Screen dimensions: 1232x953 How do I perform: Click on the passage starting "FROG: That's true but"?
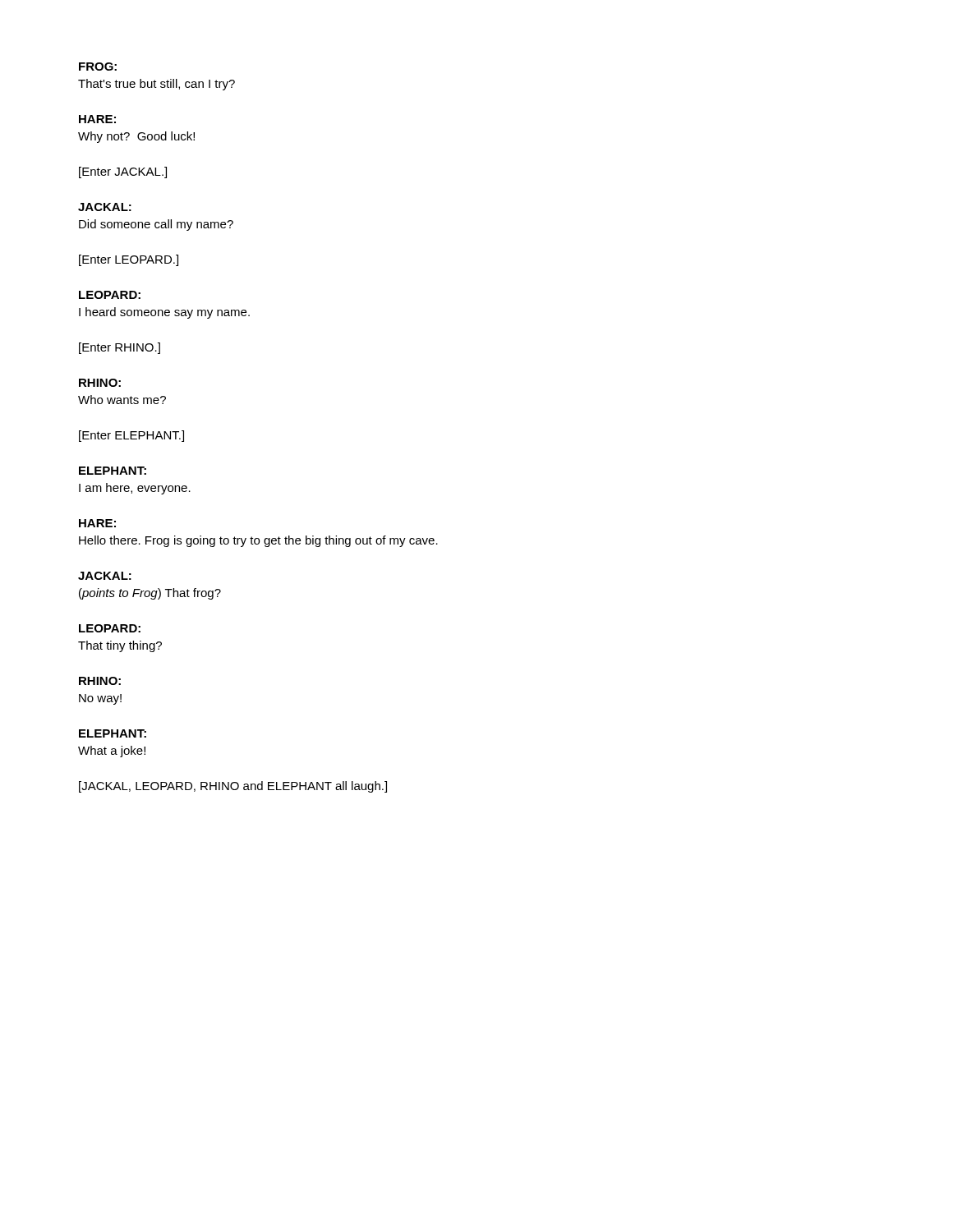(x=157, y=75)
